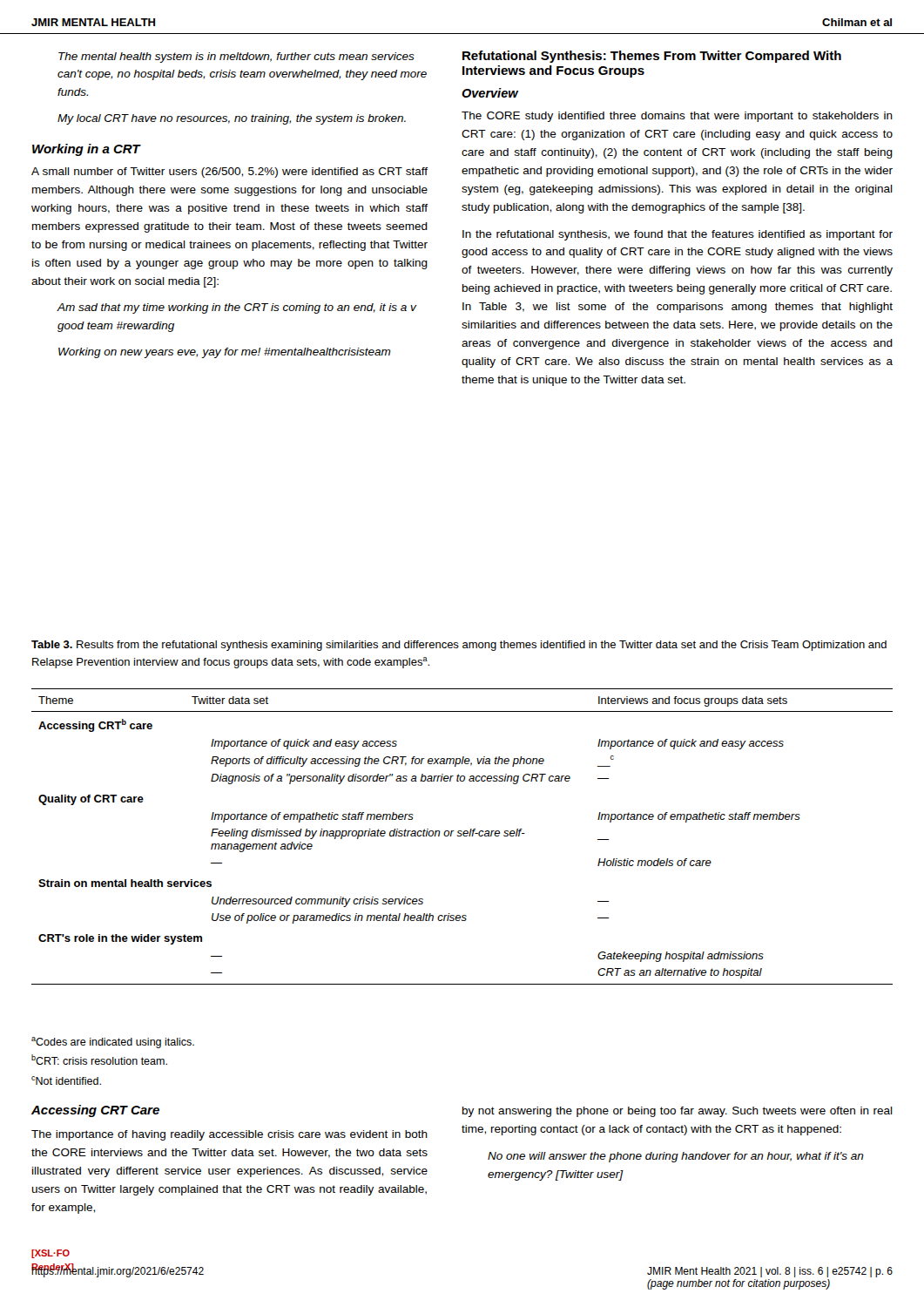Image resolution: width=924 pixels, height=1307 pixels.
Task: Locate the footnote with the text "cNot identified."
Action: 67,1080
